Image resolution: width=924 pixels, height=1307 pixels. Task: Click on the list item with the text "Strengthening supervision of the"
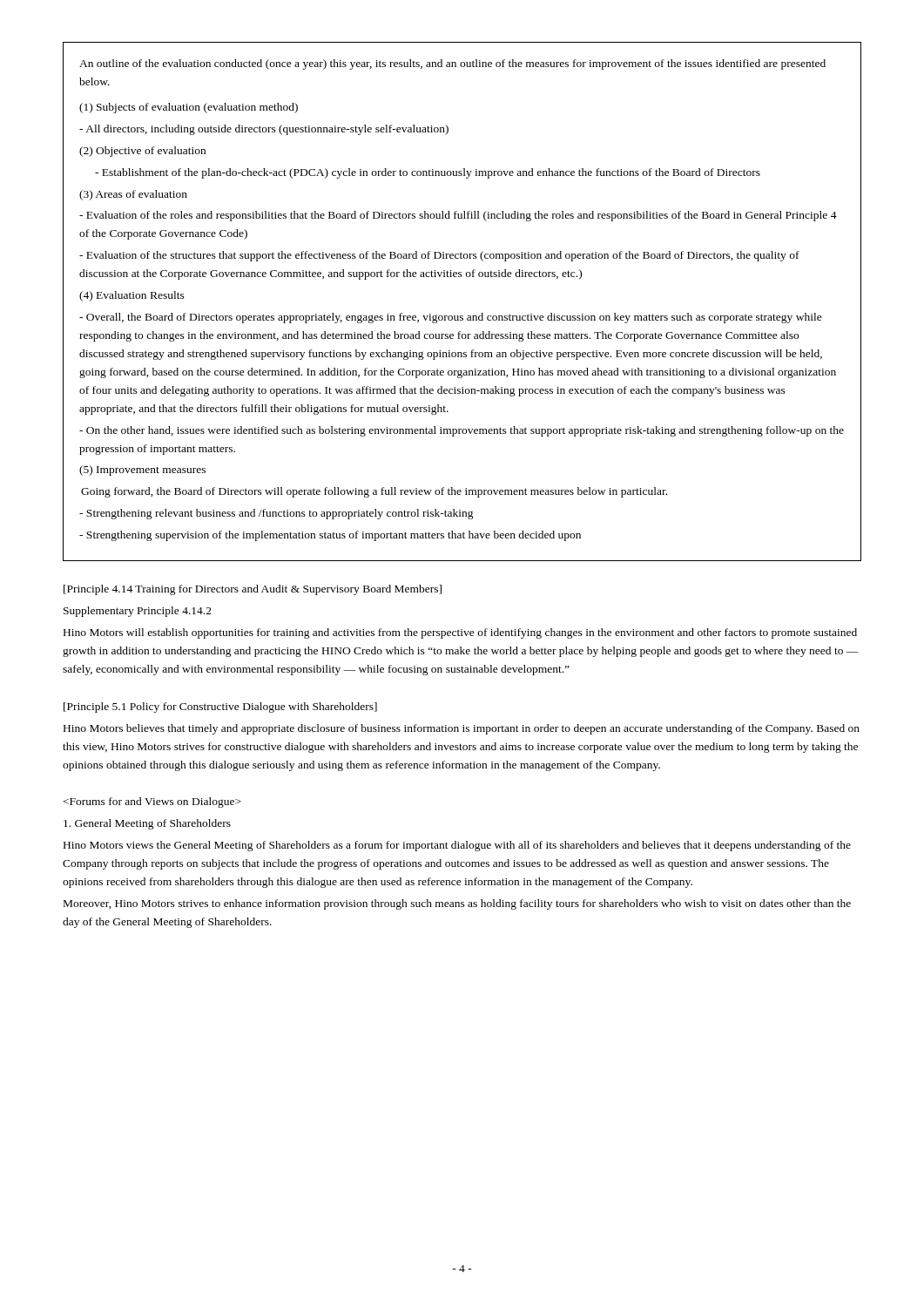[330, 535]
